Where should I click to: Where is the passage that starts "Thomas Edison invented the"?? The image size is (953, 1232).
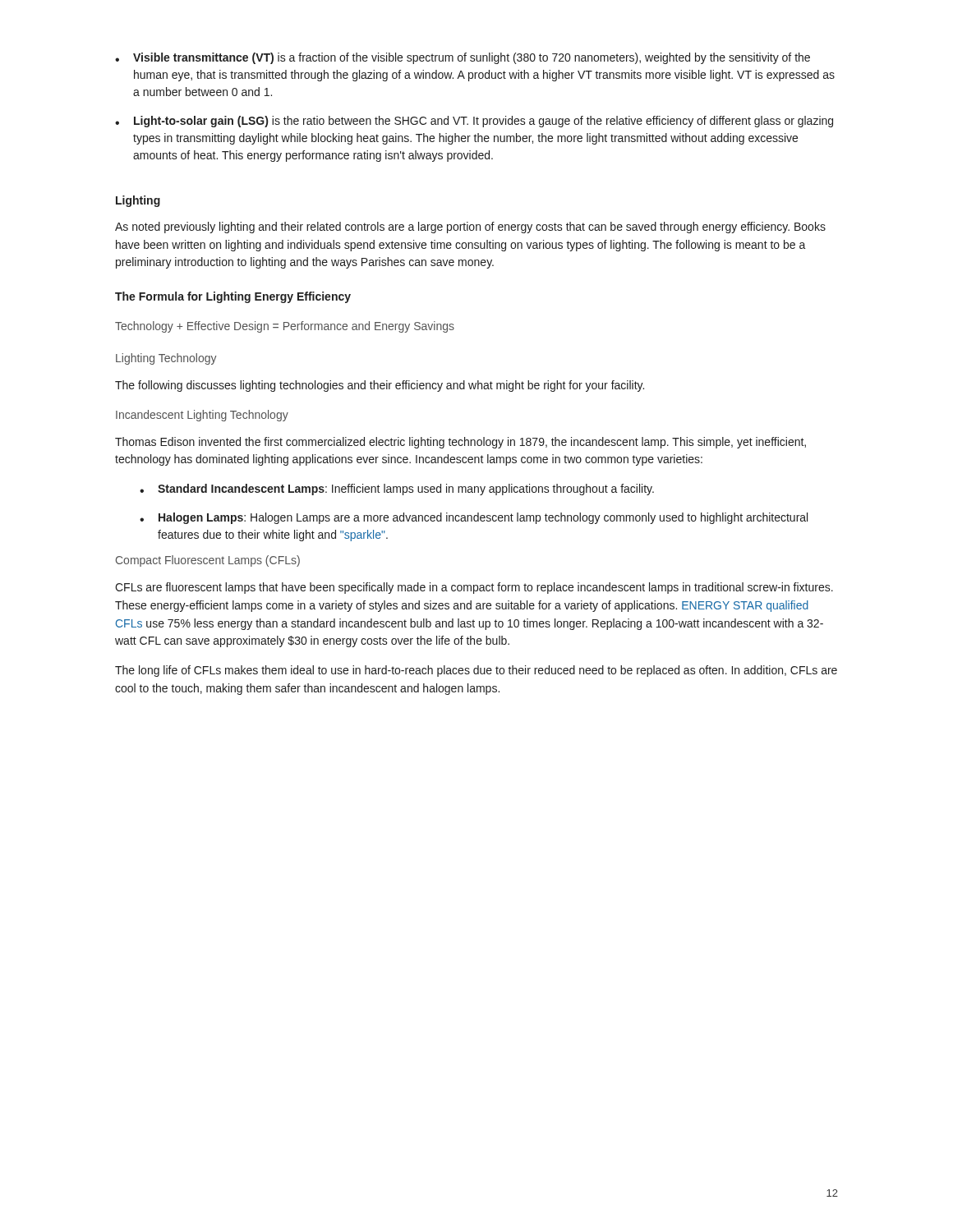click(461, 451)
